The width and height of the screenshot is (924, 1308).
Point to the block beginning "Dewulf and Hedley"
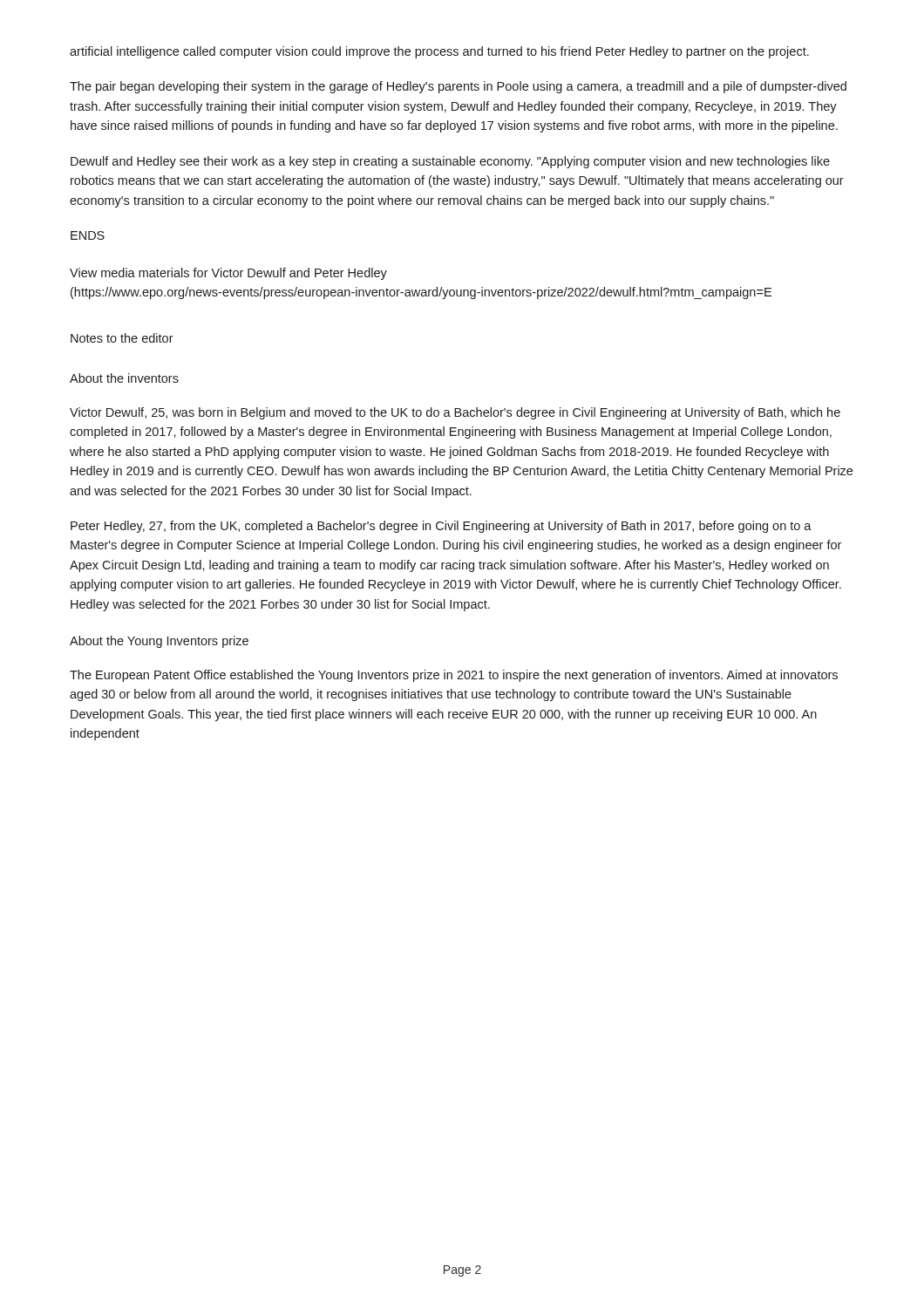click(457, 181)
